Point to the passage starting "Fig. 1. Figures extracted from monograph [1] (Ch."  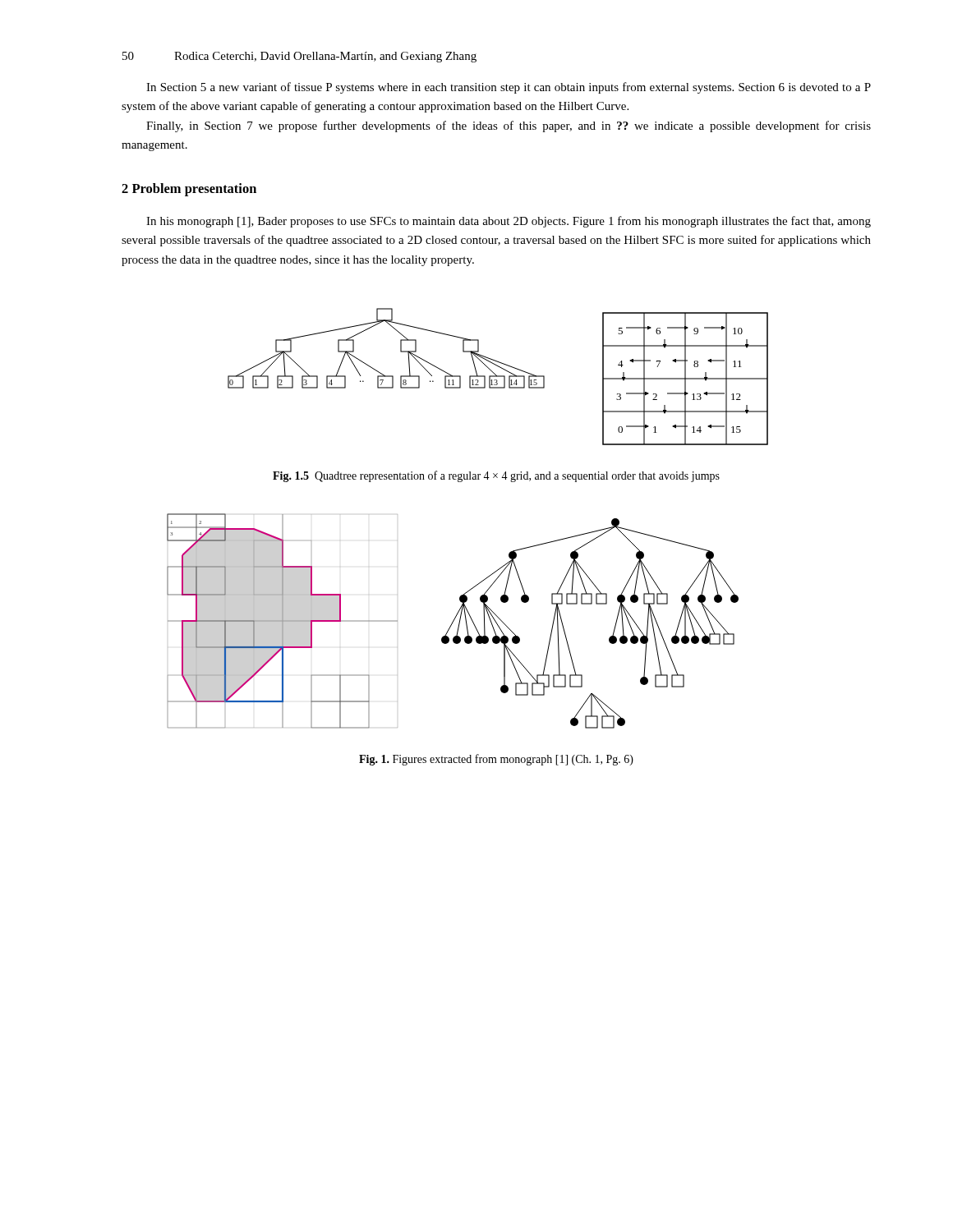pos(496,759)
